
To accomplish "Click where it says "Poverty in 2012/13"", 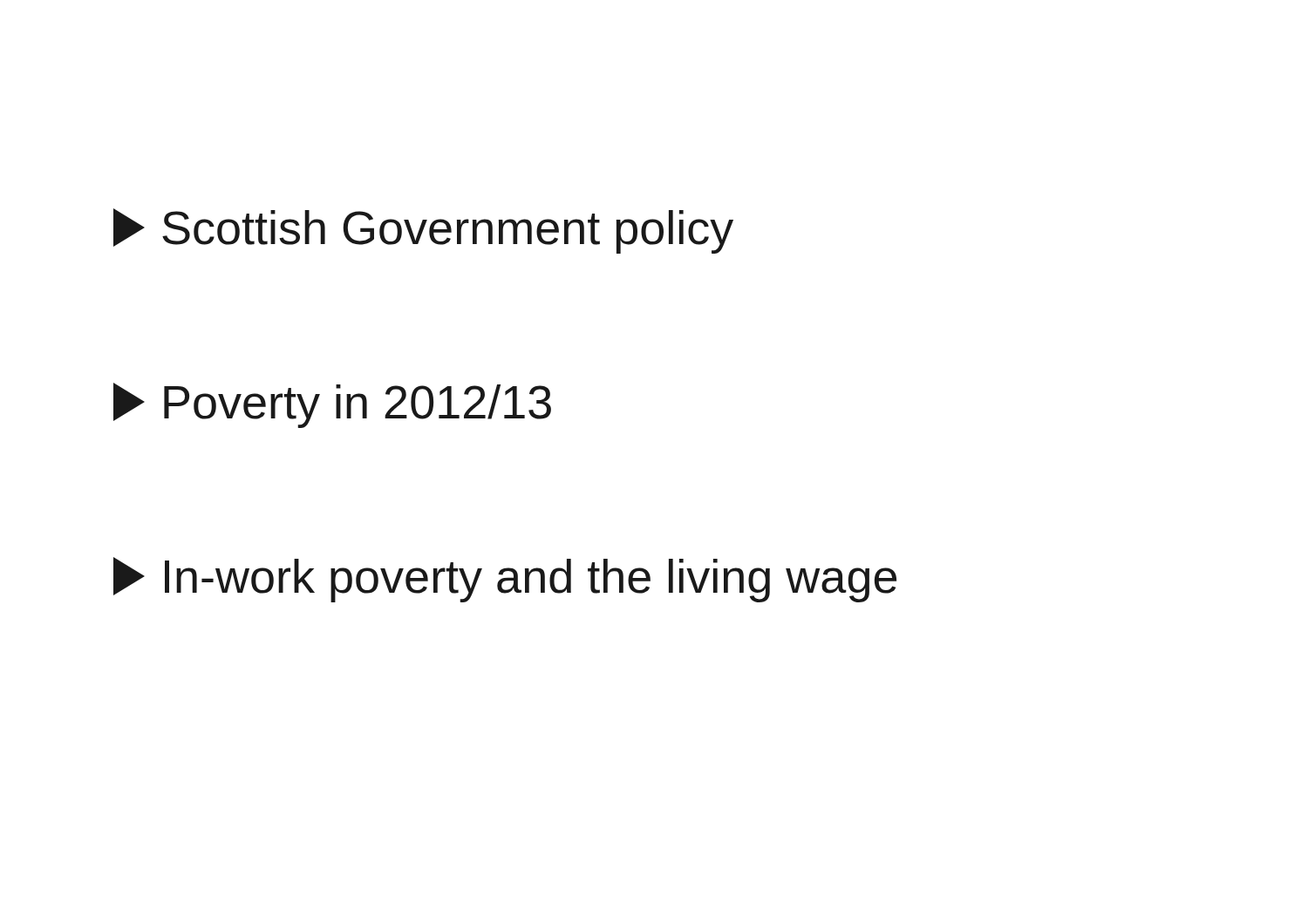I will (x=333, y=402).
